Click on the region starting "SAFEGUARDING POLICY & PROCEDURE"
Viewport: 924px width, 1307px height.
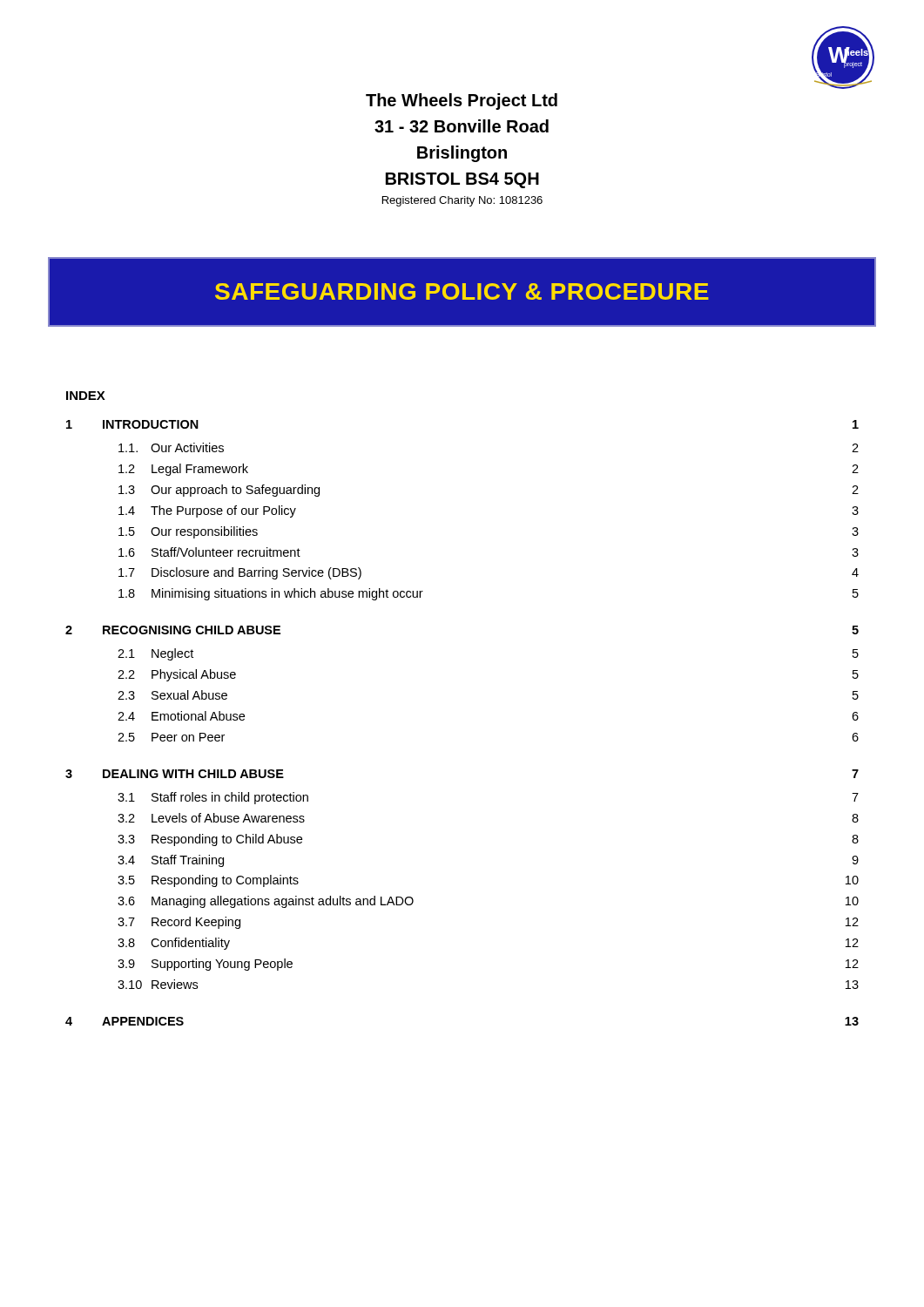click(x=462, y=291)
